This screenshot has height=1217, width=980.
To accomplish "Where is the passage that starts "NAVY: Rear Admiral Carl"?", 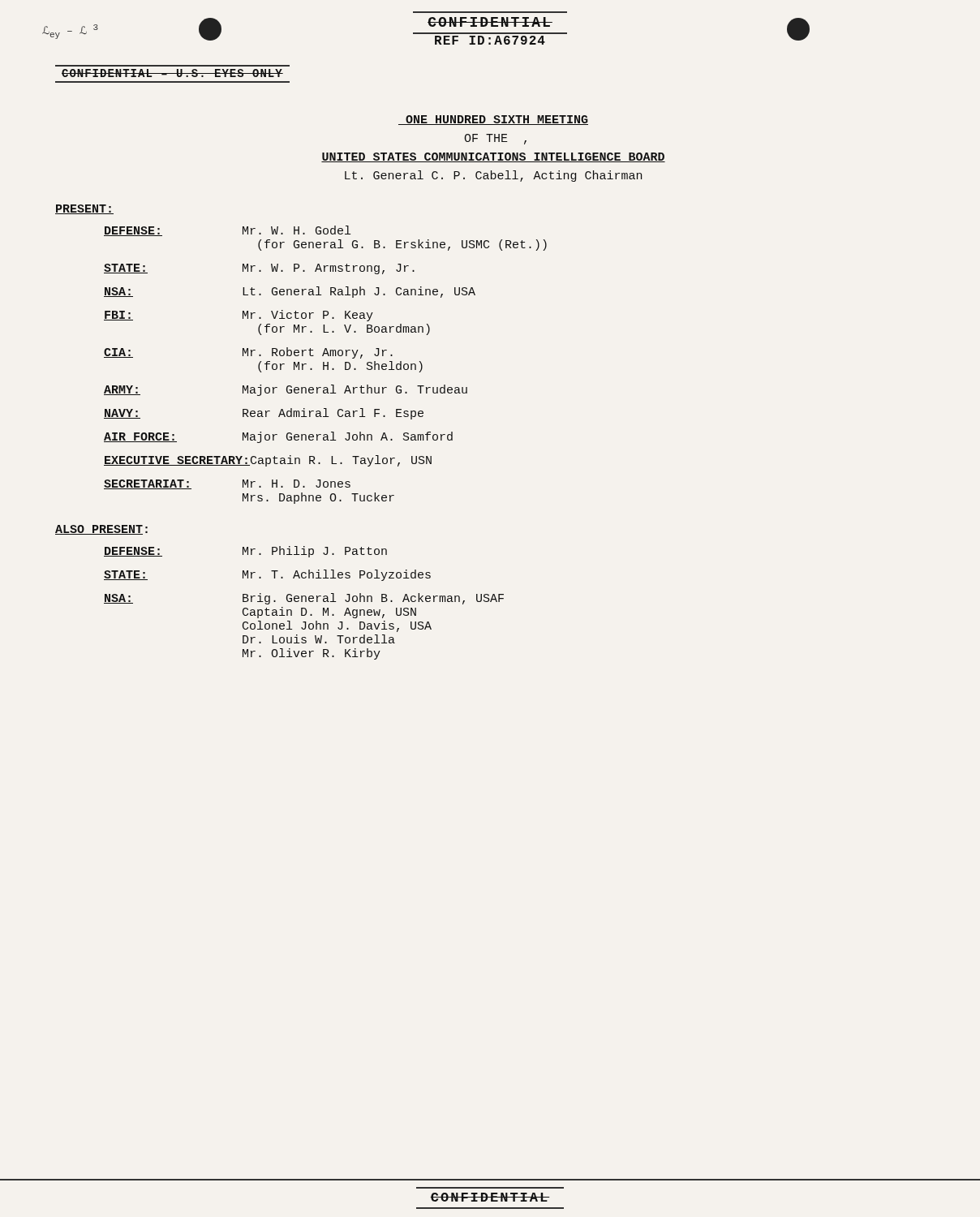I will point(264,414).
